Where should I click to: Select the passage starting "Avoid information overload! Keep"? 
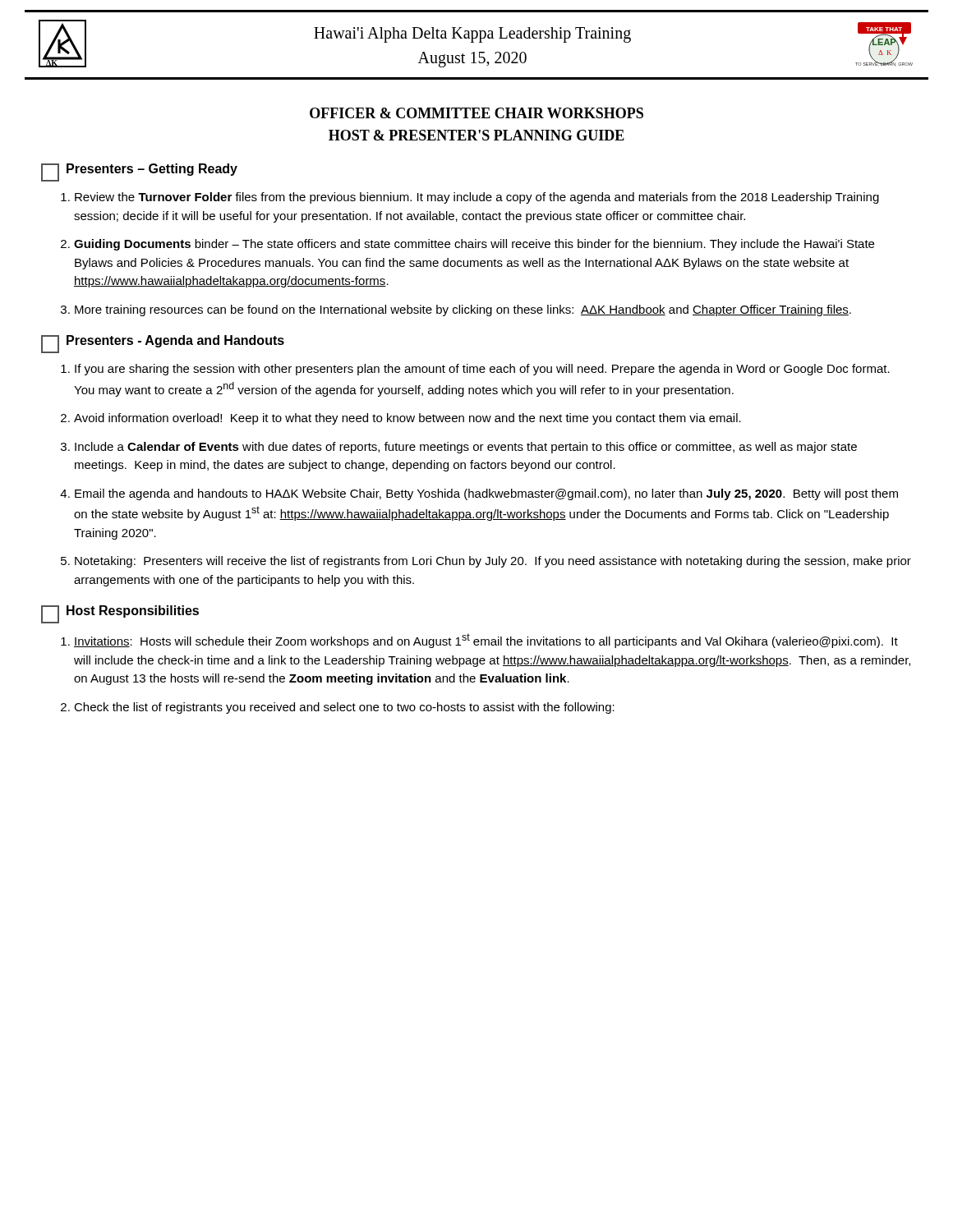(493, 418)
